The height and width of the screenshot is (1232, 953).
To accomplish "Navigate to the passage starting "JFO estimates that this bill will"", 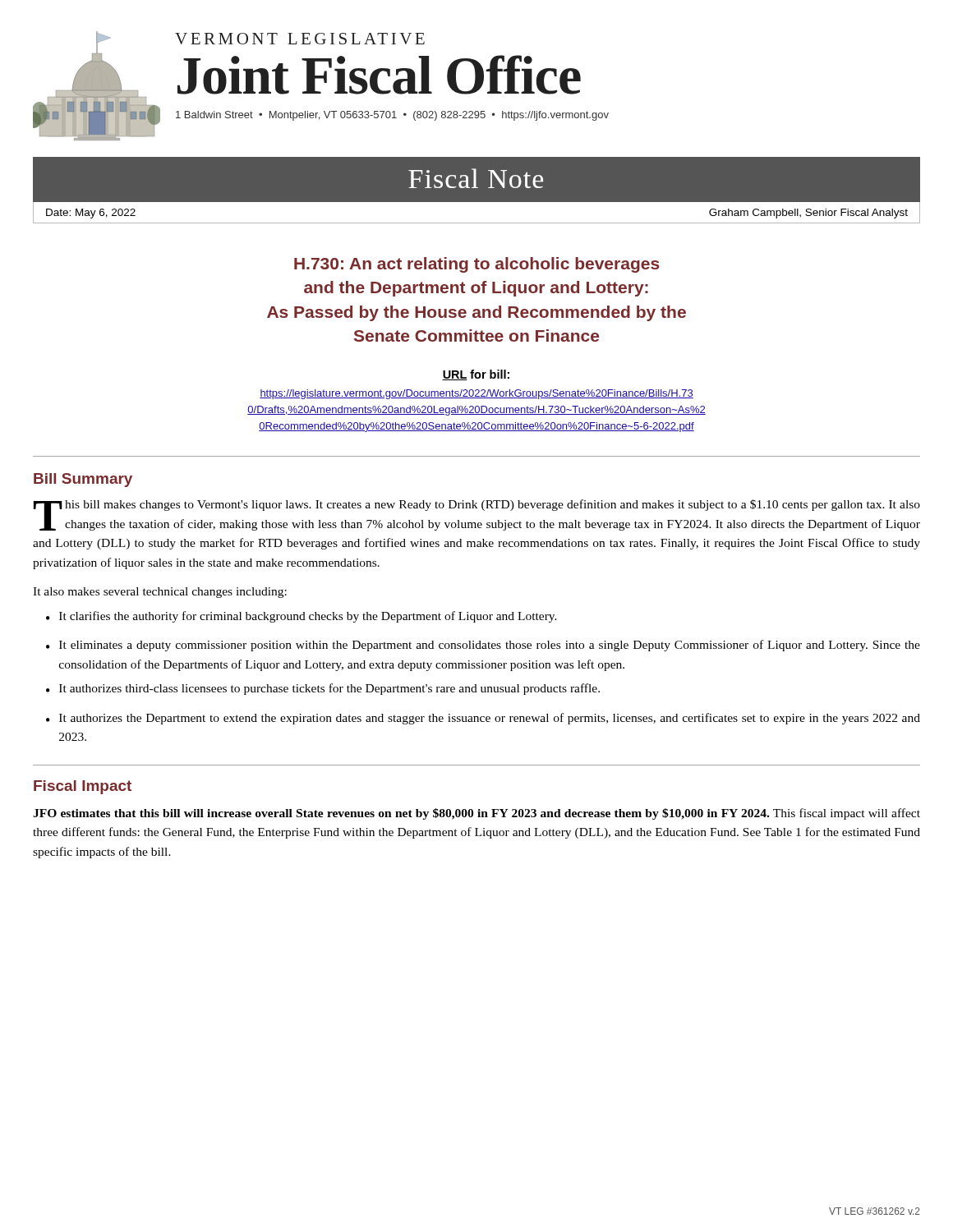I will pyautogui.click(x=476, y=832).
